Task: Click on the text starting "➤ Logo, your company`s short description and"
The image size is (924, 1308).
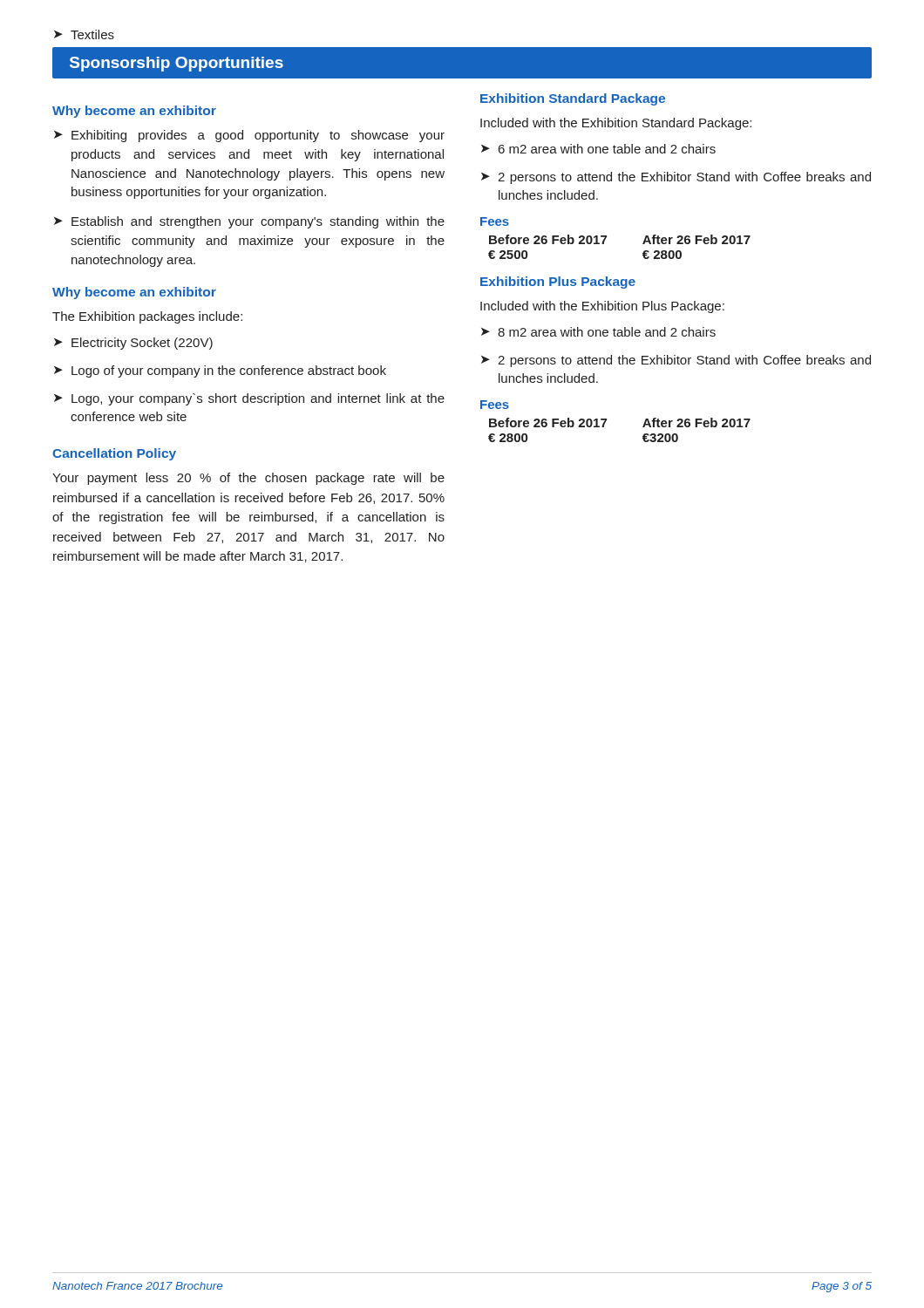Action: 248,407
